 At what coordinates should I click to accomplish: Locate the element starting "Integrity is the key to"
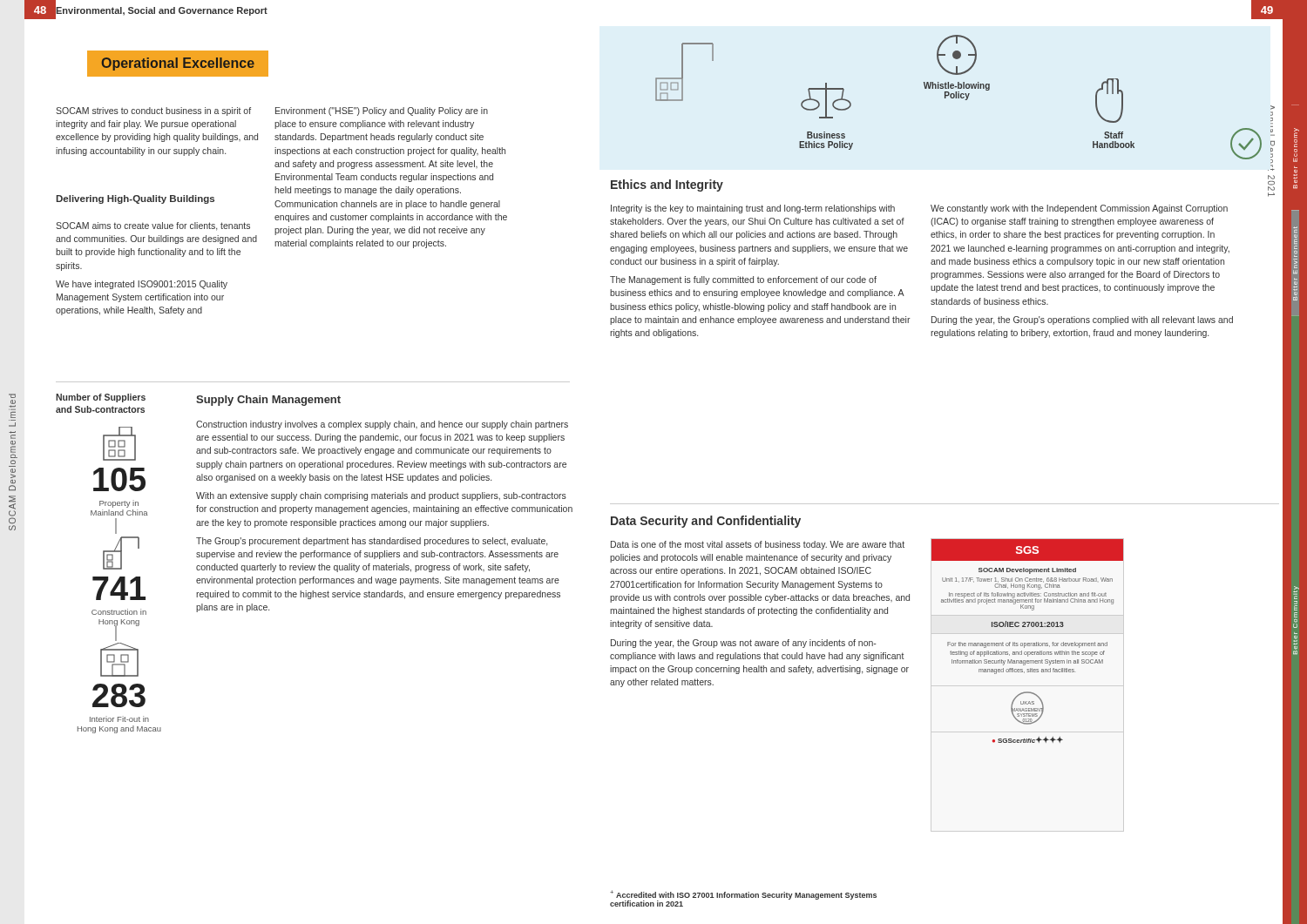(762, 271)
